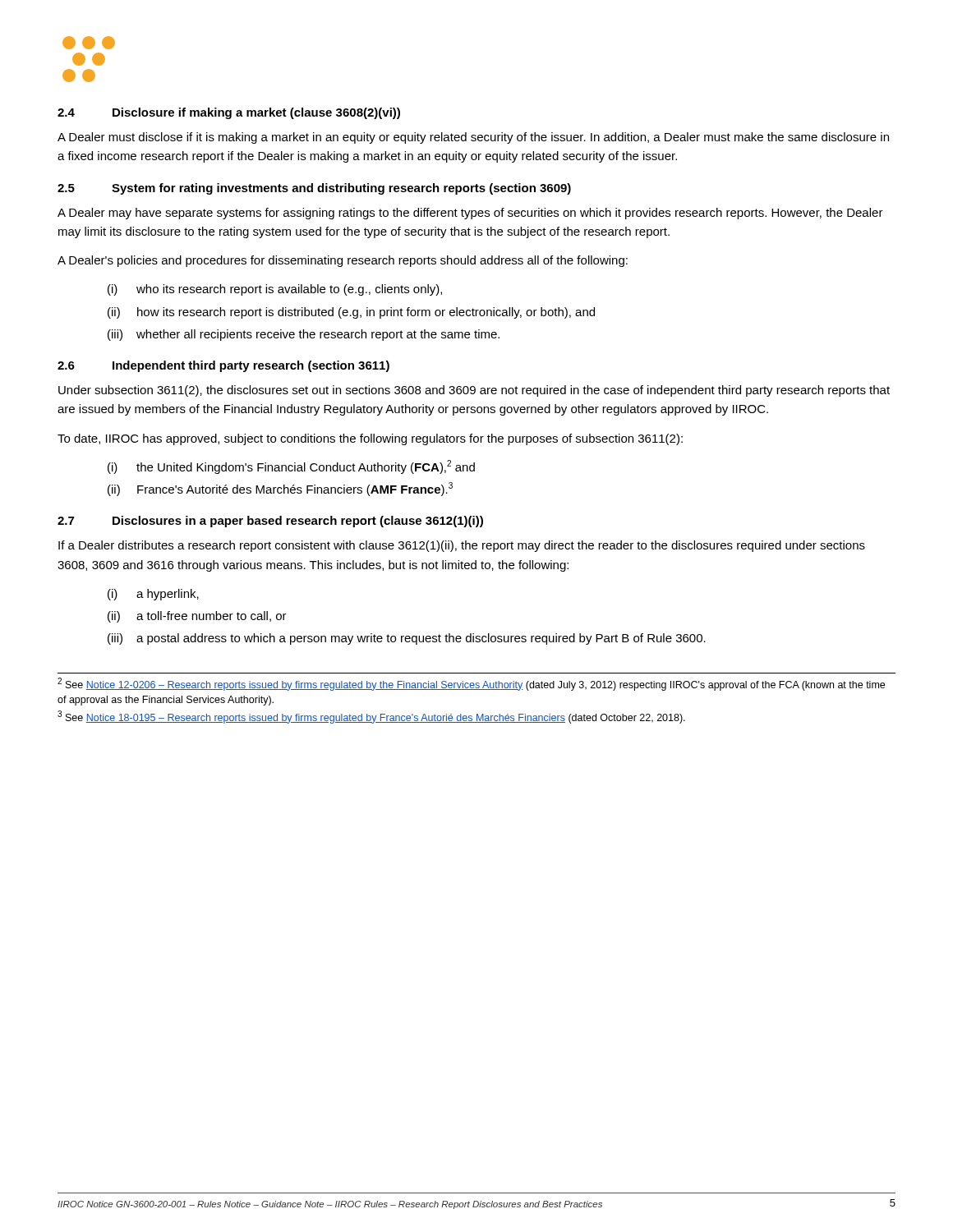953x1232 pixels.
Task: Click on the section header with the text "2.6 Independent third party research (section 3611)"
Action: 224,365
